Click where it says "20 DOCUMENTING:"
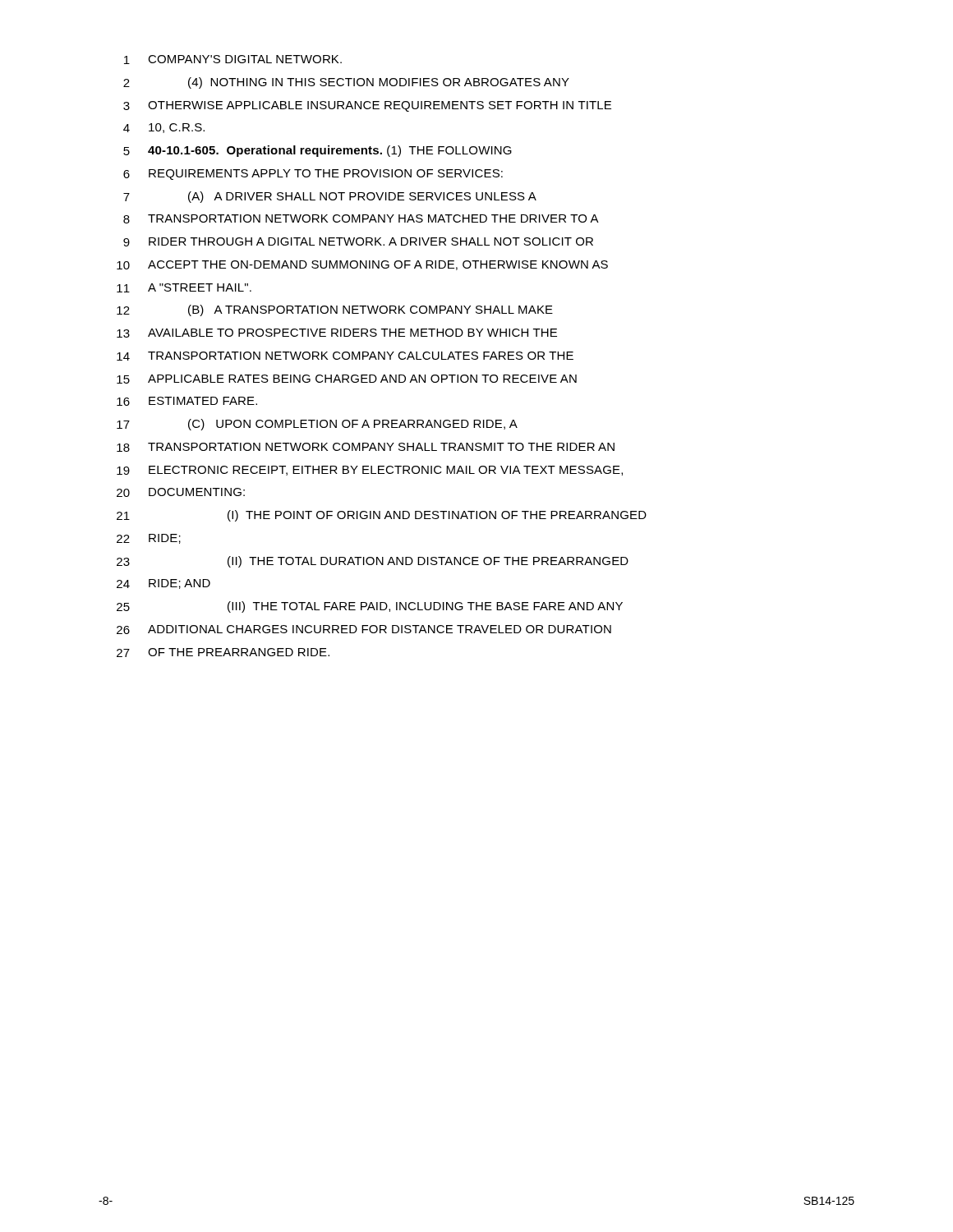Screen dimensions: 1232x953 pyautogui.click(x=181, y=492)
